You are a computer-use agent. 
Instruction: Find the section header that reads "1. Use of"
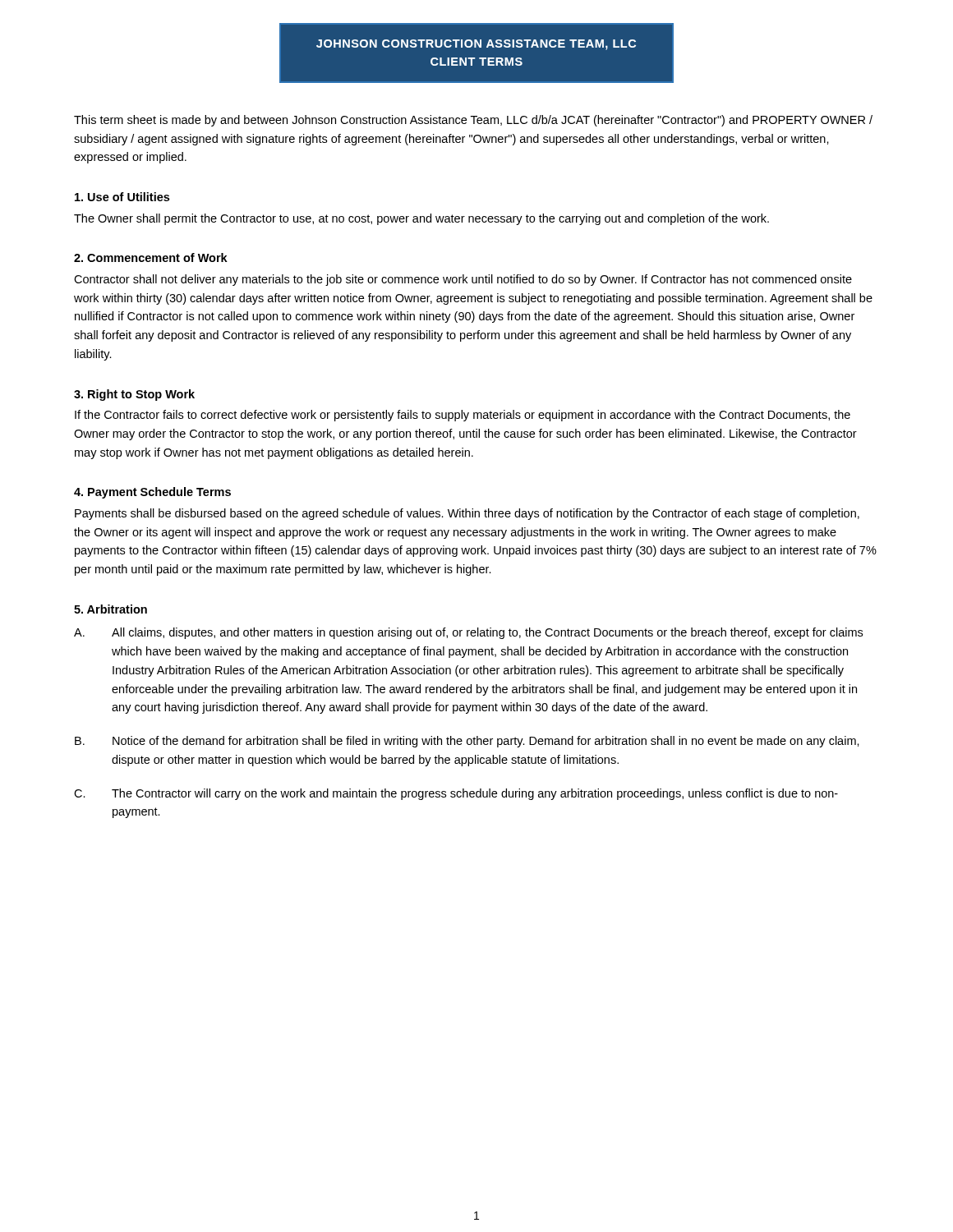click(x=122, y=197)
